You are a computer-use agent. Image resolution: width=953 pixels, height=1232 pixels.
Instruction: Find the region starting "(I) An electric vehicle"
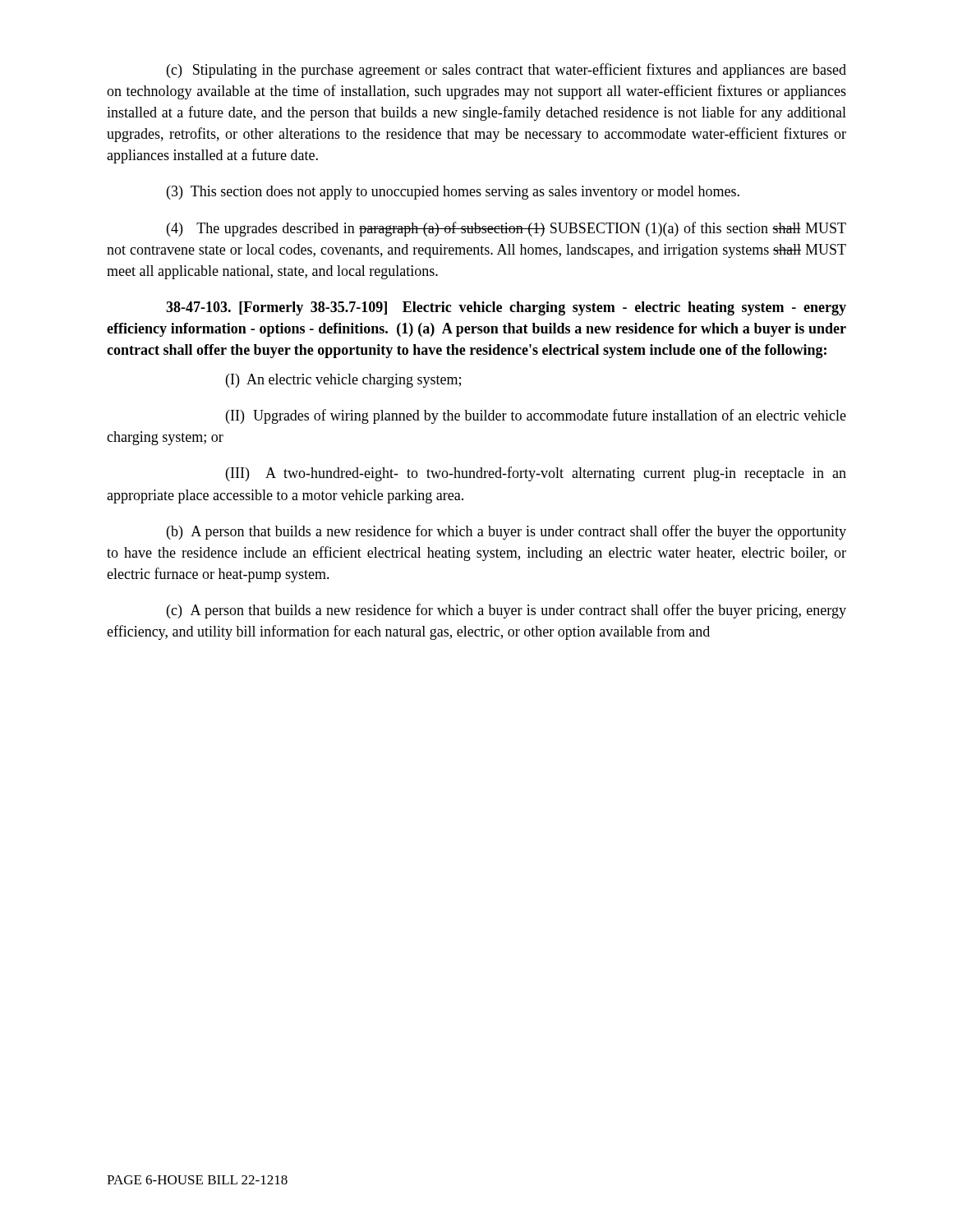[x=344, y=380]
